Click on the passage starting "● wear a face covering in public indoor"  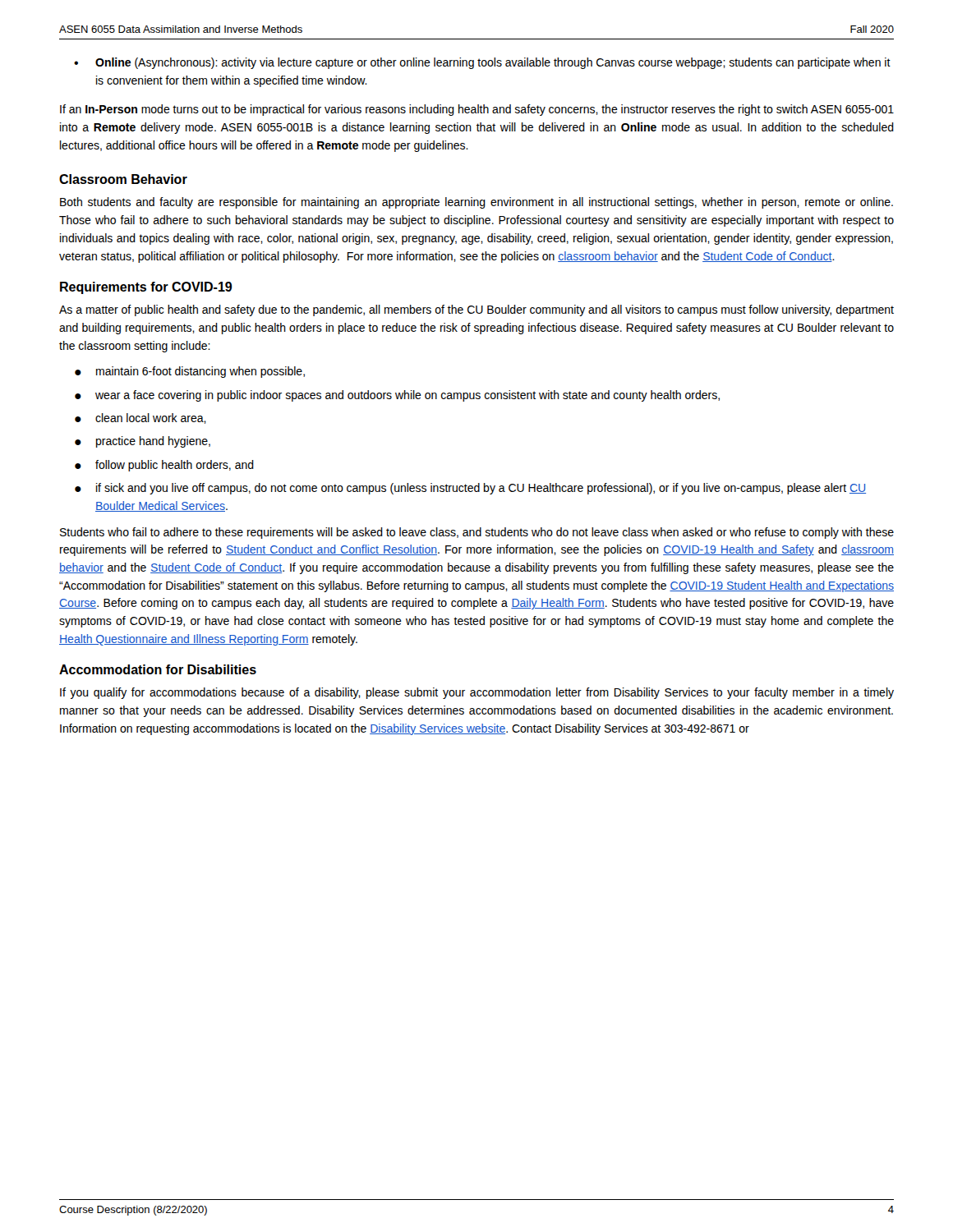(484, 396)
